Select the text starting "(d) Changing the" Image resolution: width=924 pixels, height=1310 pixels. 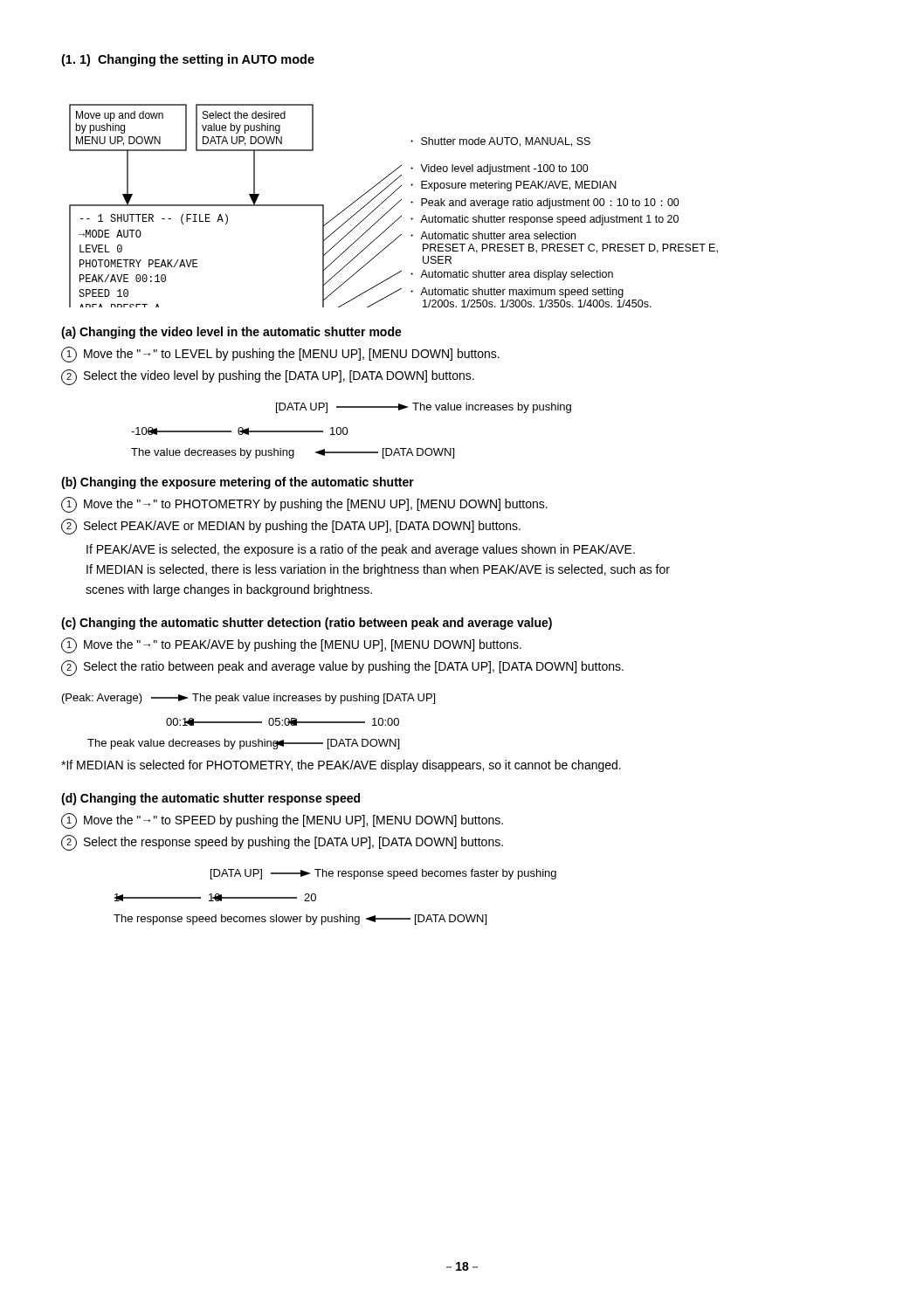[x=211, y=798]
